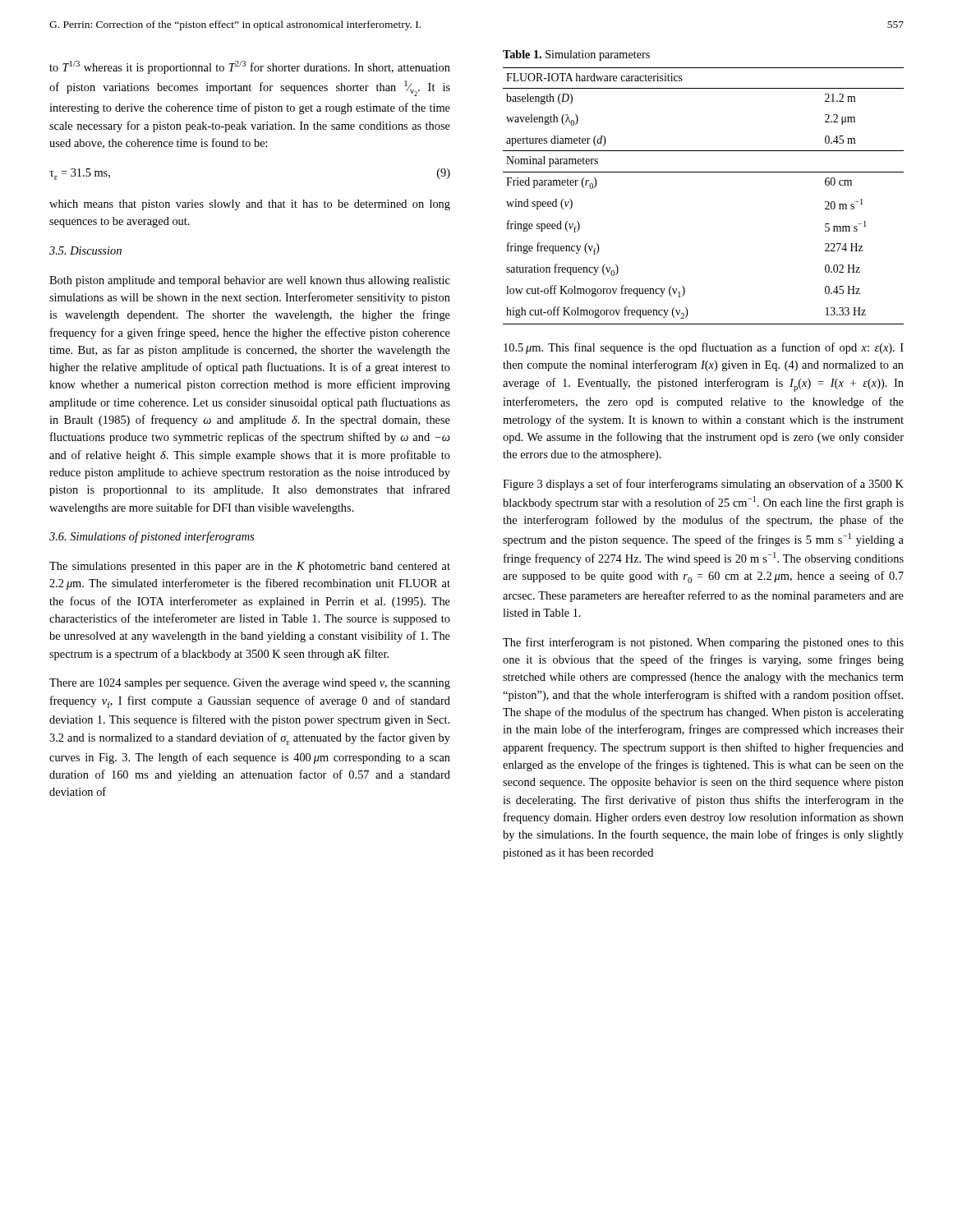Navigate to the region starting "5 μm. This final sequence"
The image size is (953, 1232).
click(703, 401)
